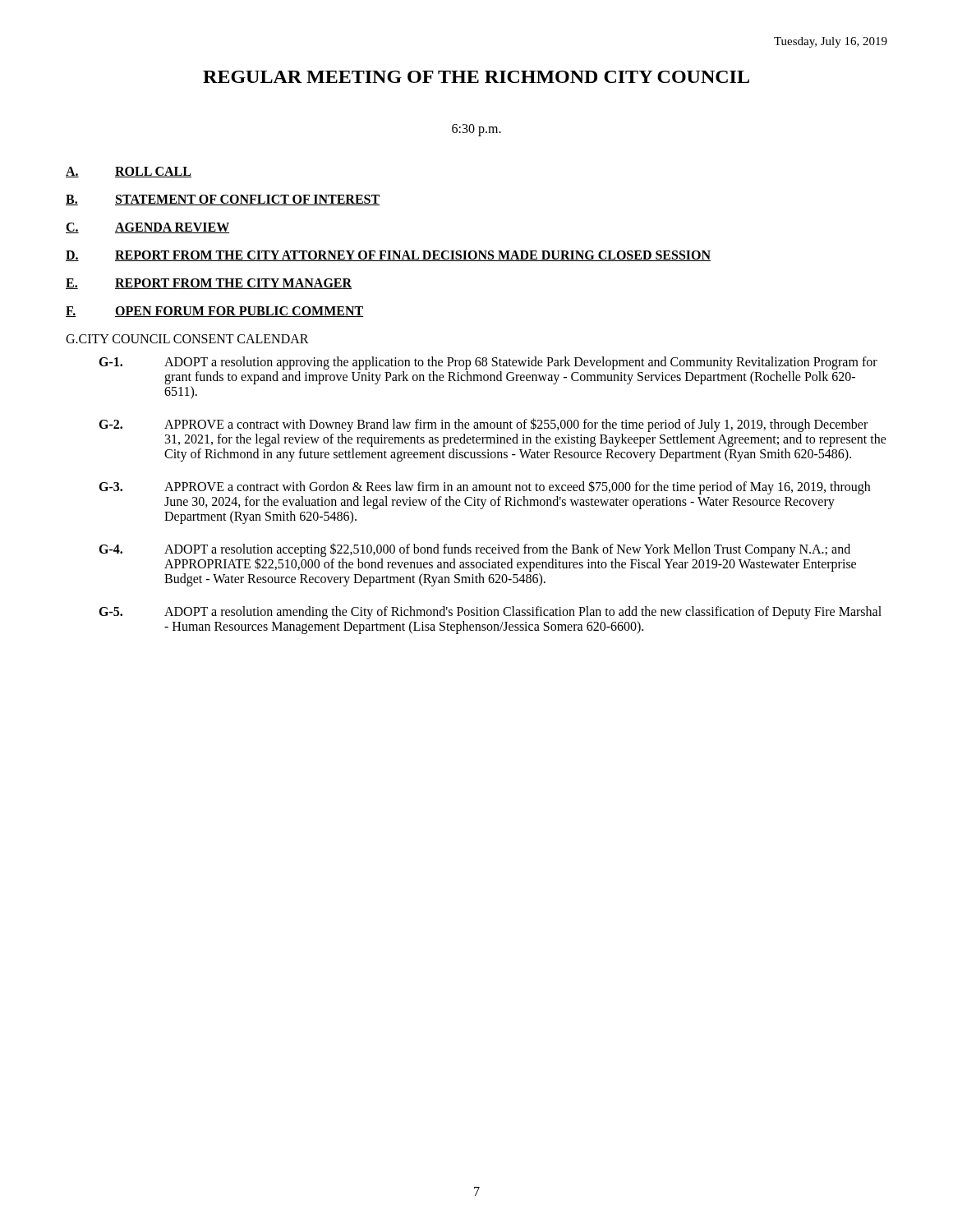Find the list item that reads "G-3. APPROVE a contract with Gordon &"
The width and height of the screenshot is (953, 1232).
click(476, 502)
